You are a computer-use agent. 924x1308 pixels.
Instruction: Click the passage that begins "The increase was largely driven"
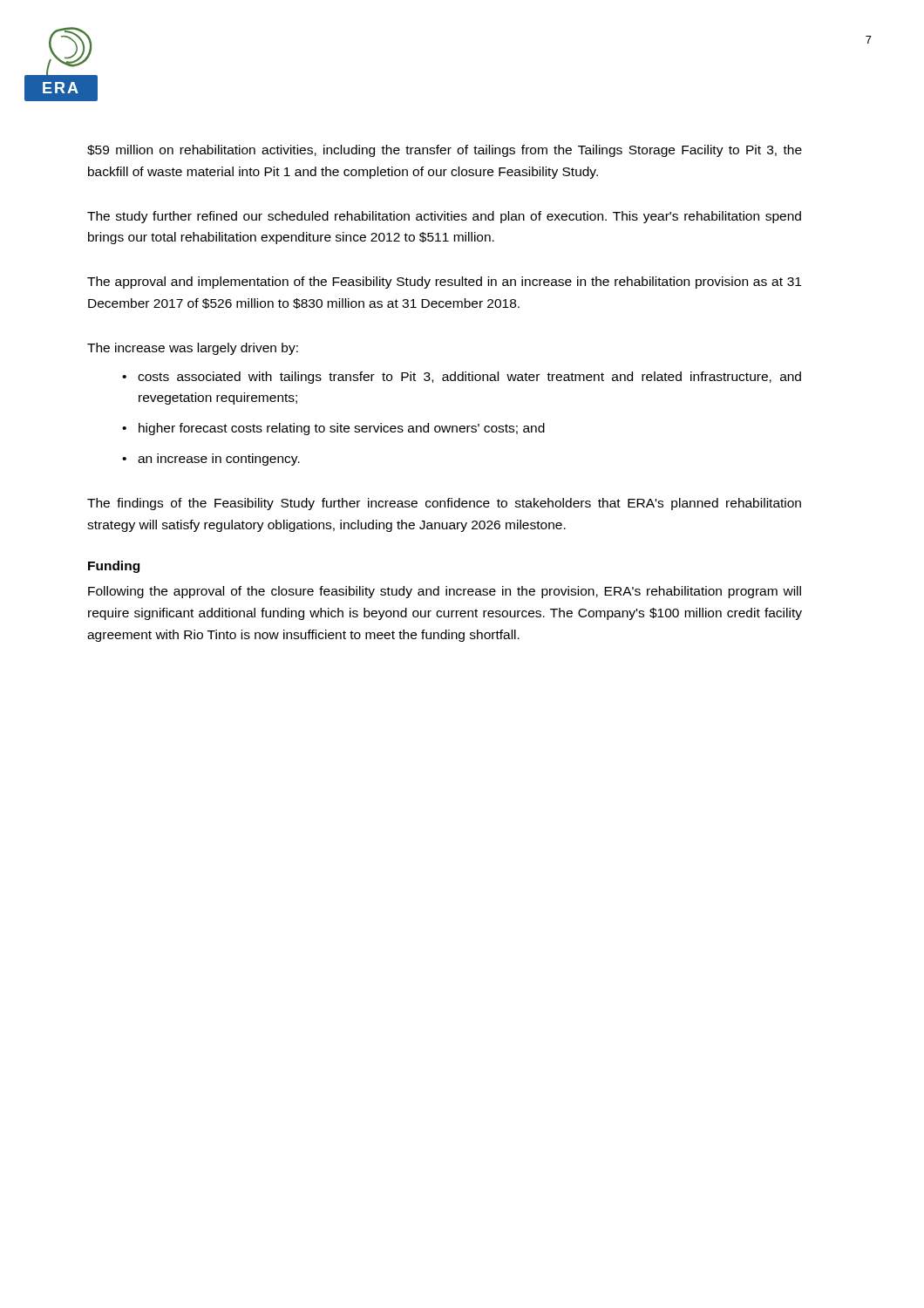click(193, 347)
